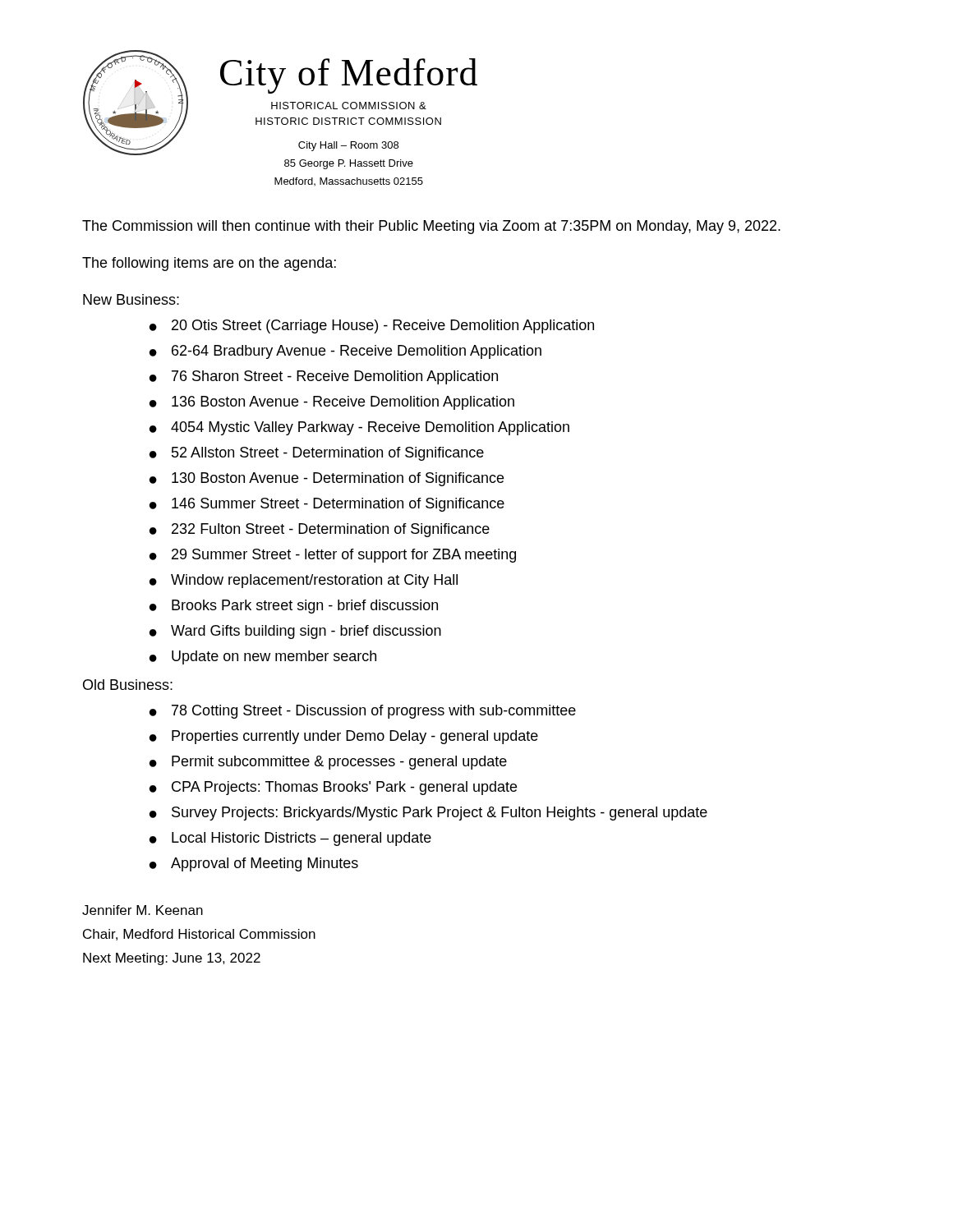
Task: Click on the text starting "●Properties currently under Demo Delay -"
Action: click(x=509, y=737)
